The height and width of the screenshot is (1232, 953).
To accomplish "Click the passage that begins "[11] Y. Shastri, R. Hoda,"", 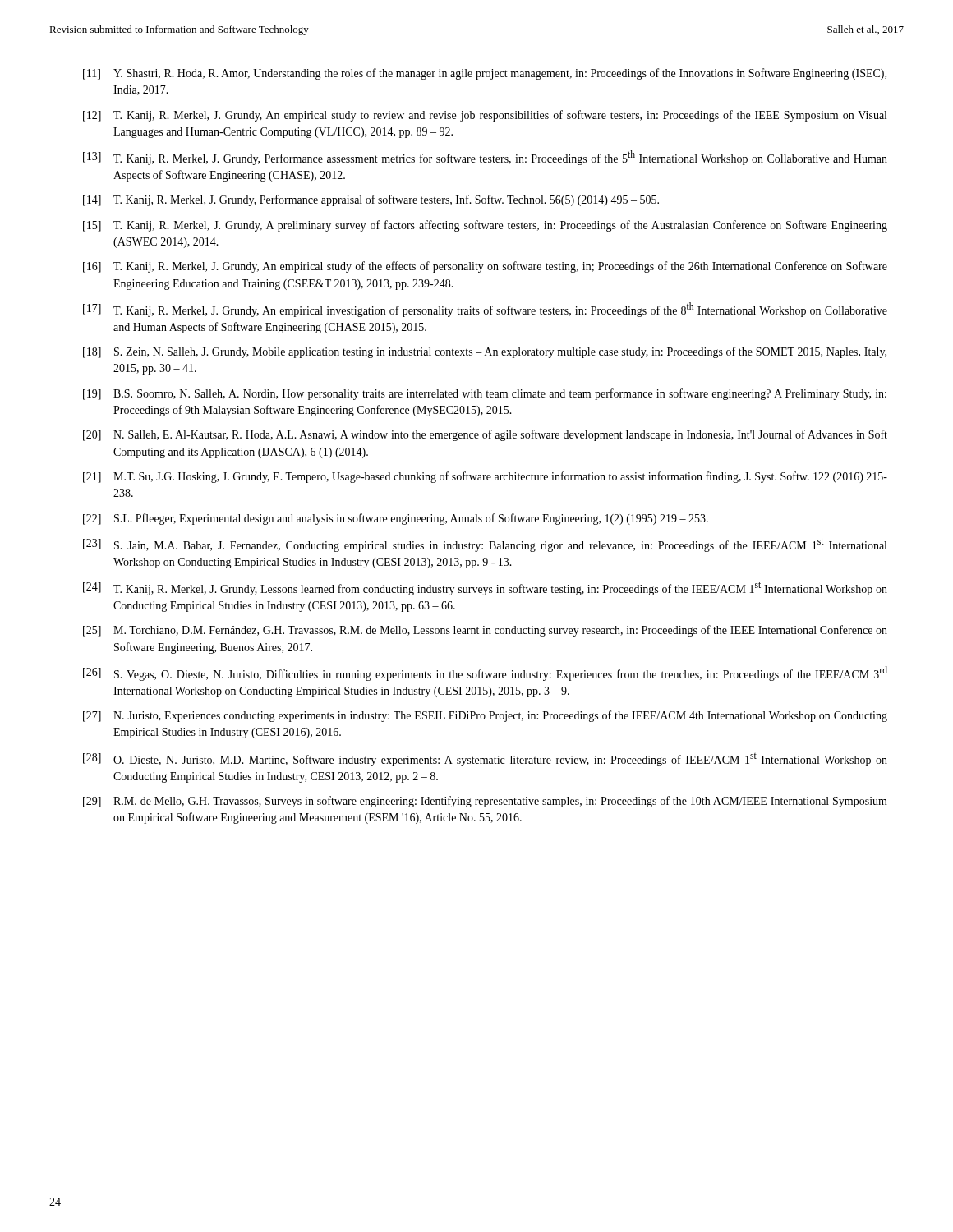I will click(x=485, y=82).
